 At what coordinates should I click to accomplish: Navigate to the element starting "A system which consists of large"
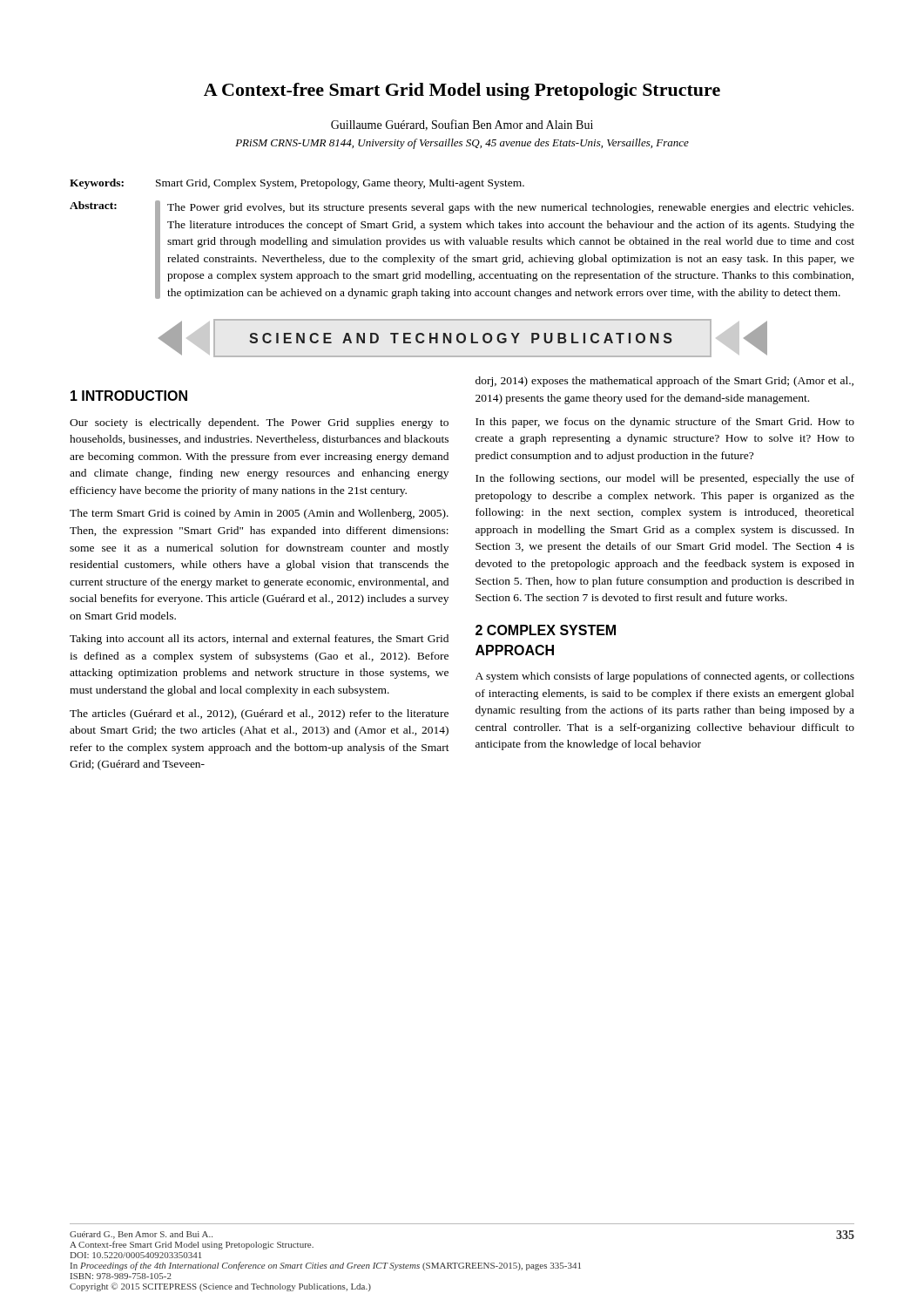coord(665,710)
